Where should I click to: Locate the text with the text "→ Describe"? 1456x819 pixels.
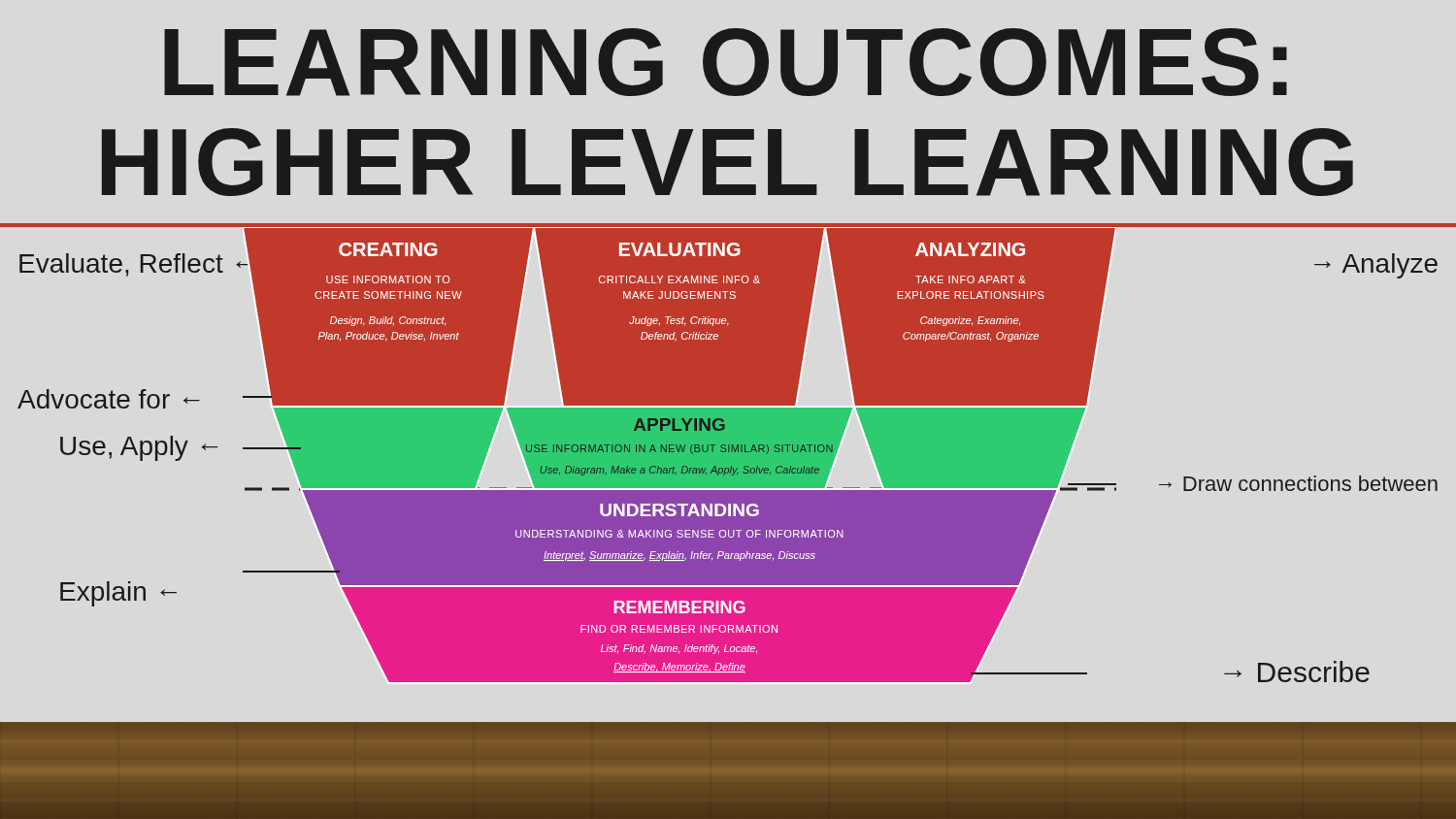[x=1295, y=672]
